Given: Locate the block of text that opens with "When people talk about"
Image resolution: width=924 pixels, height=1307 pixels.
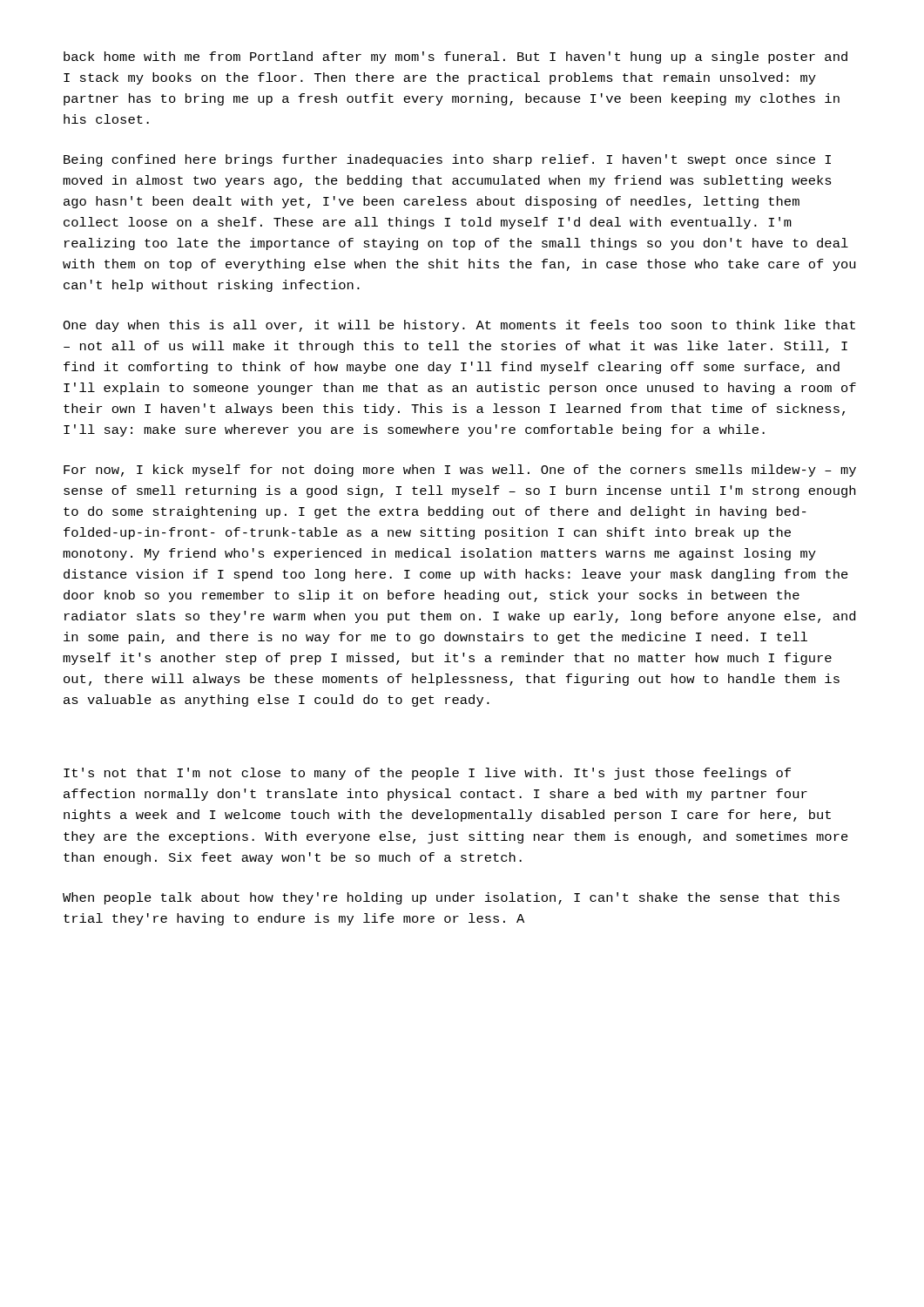Looking at the screenshot, I should tap(452, 908).
